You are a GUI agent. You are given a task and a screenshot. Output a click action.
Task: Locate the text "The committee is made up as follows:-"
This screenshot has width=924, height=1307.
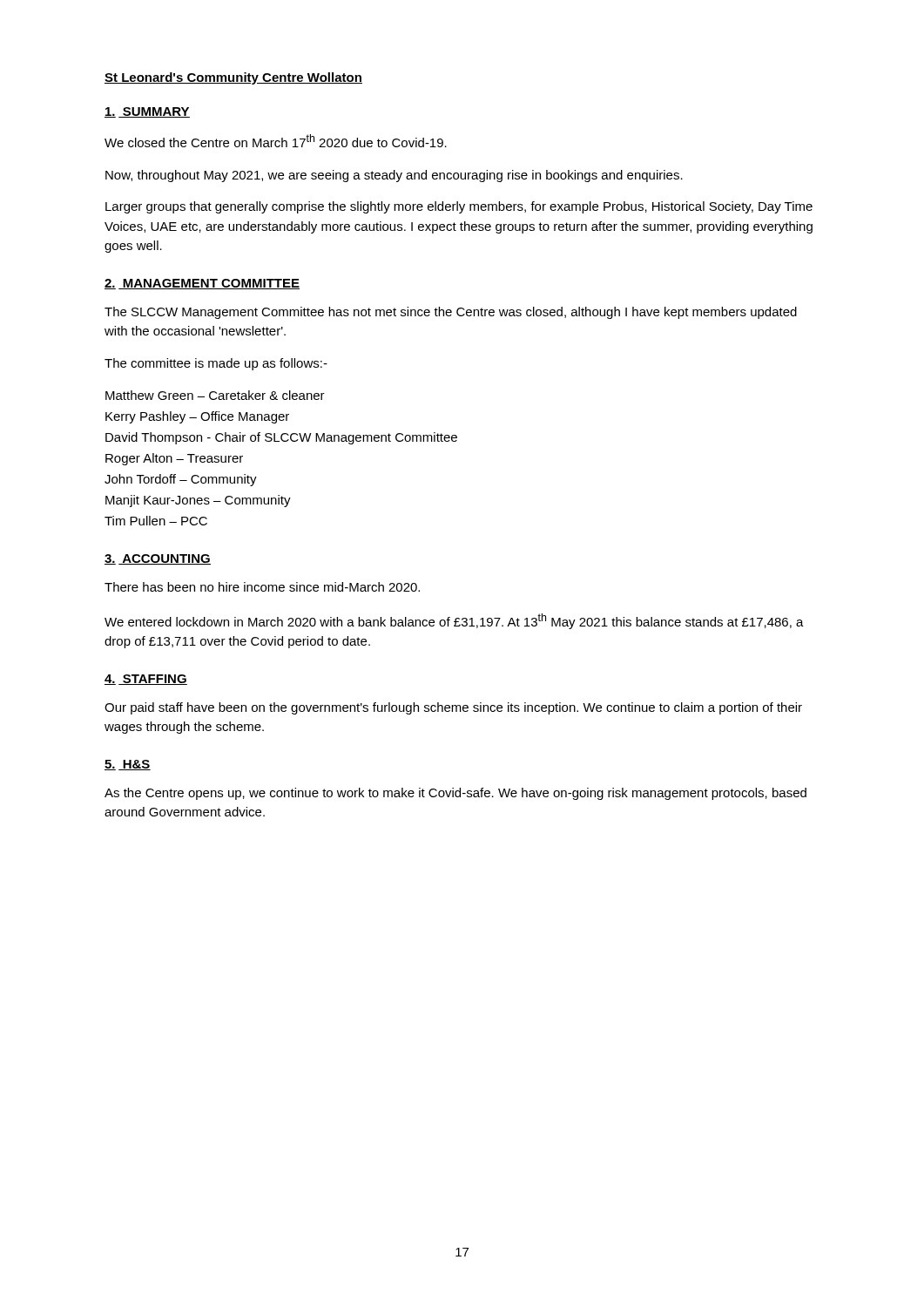tap(216, 362)
